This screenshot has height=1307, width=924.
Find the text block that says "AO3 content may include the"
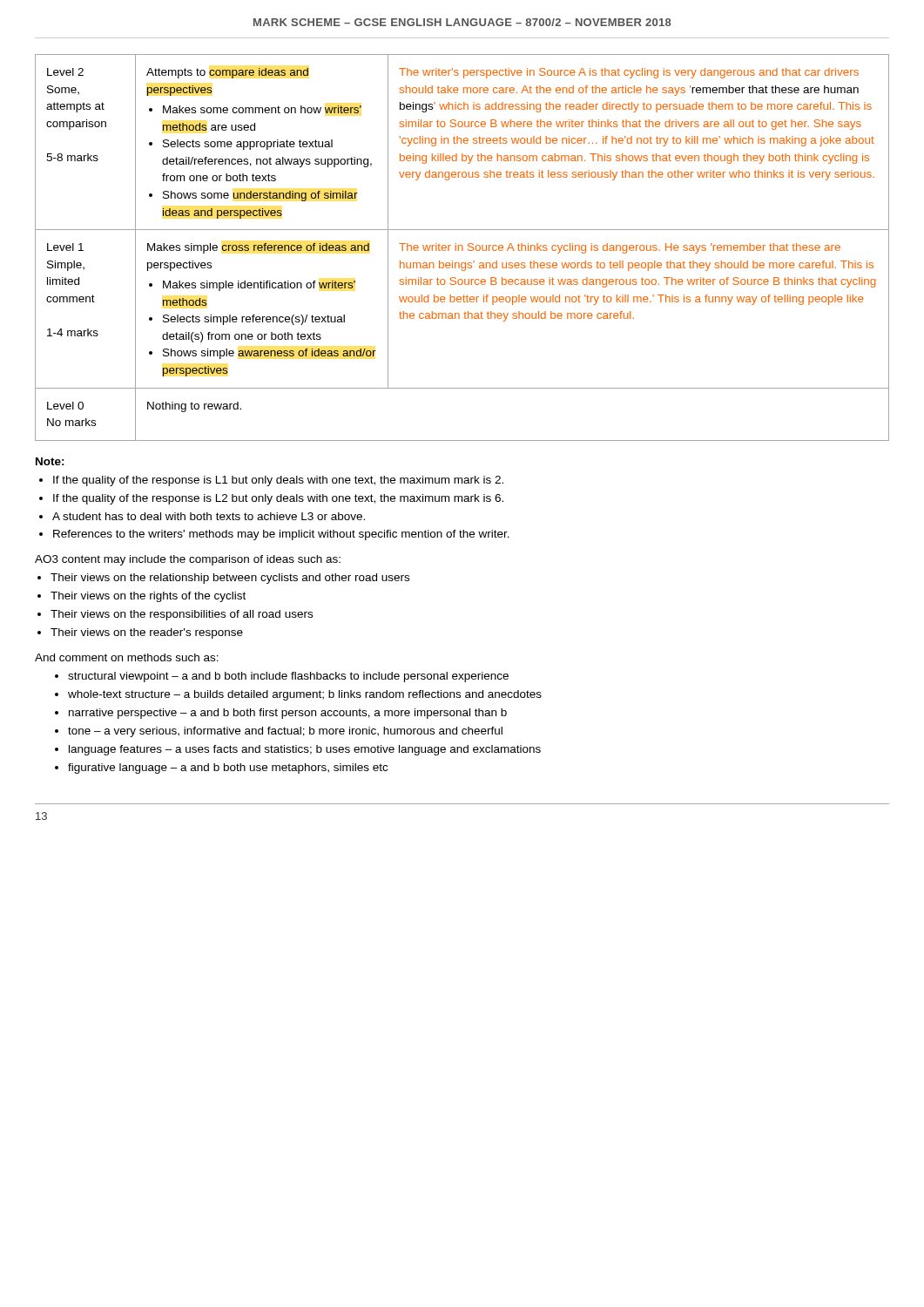[188, 559]
